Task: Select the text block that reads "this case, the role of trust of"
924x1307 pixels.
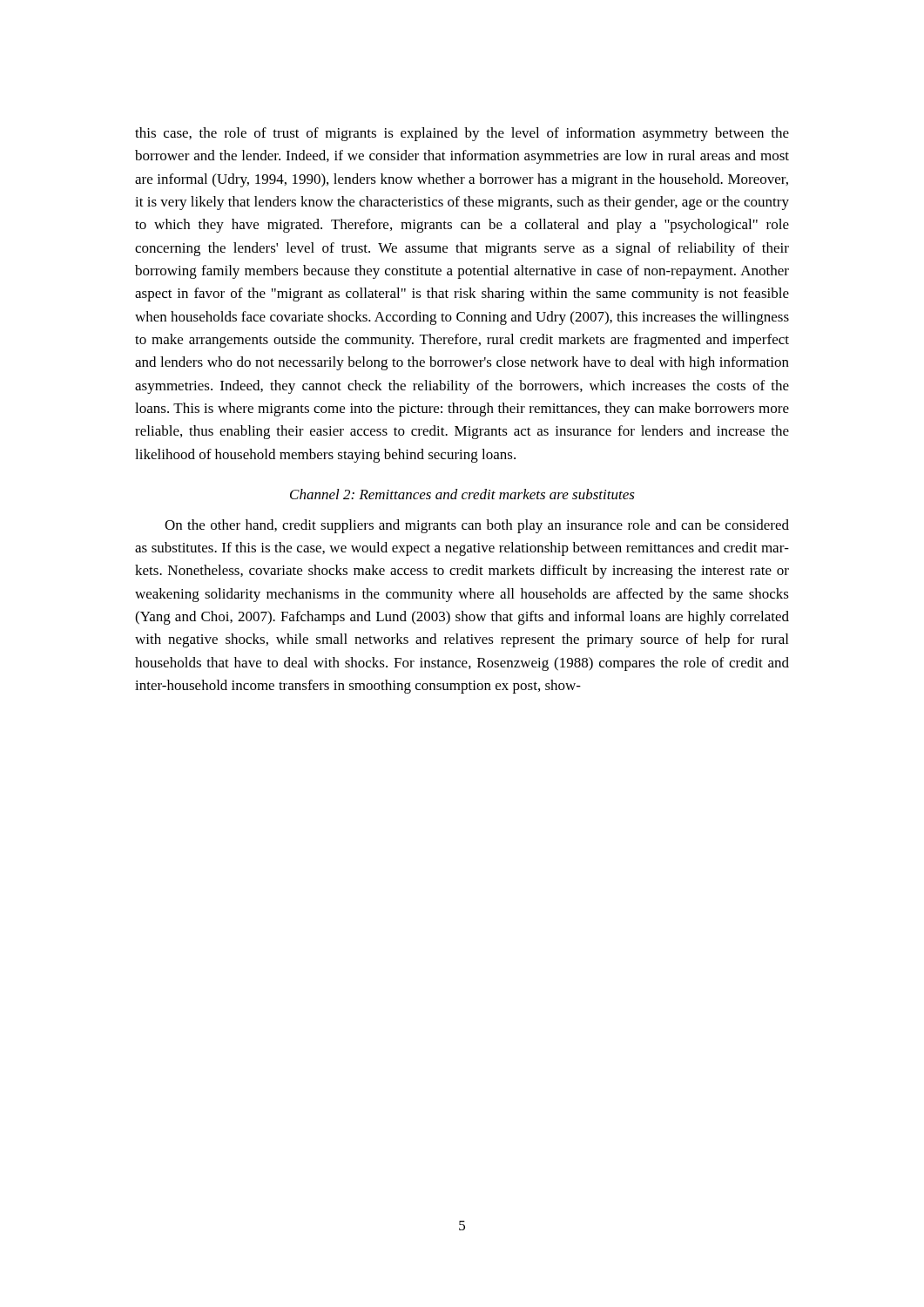Action: tap(462, 294)
